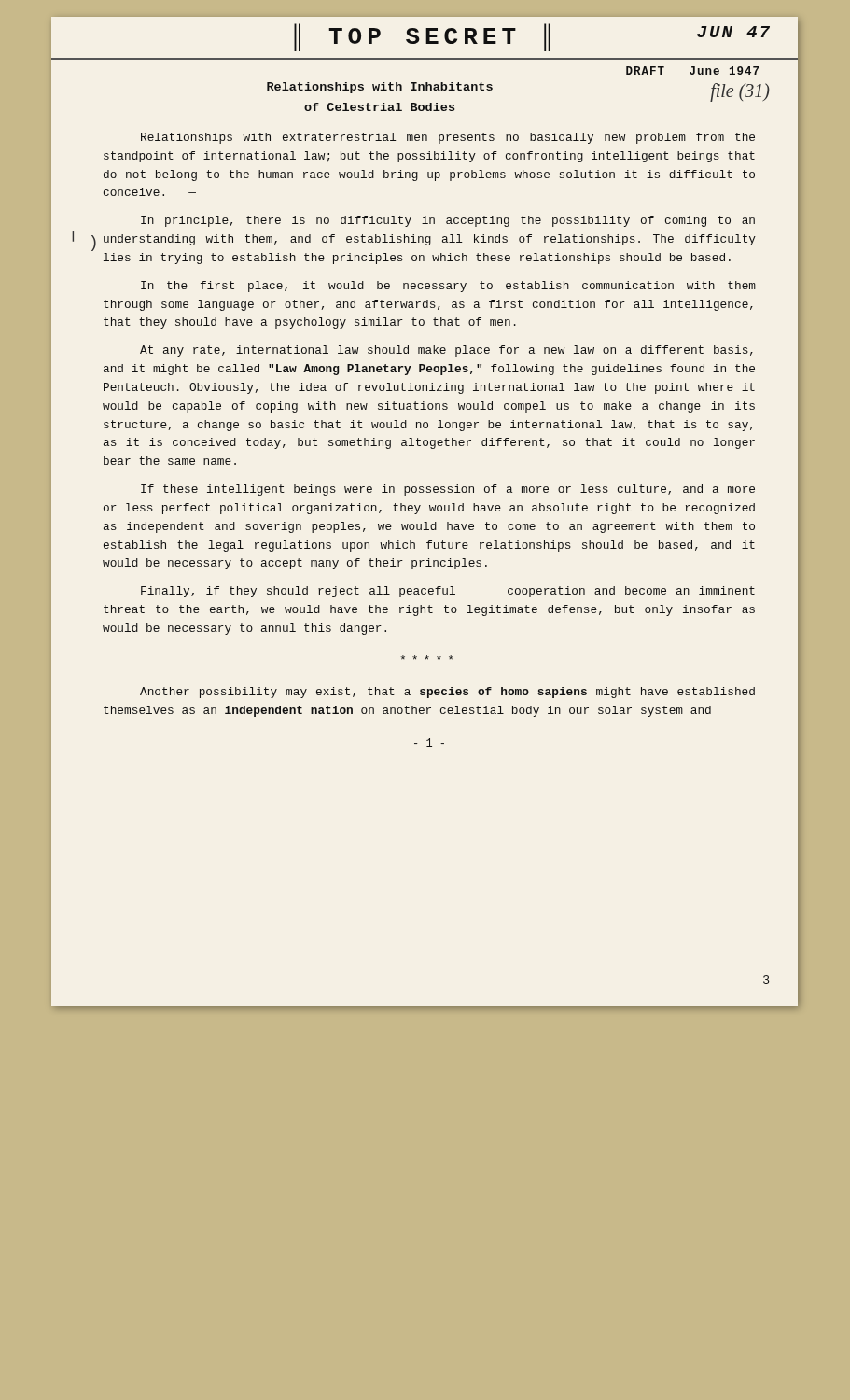This screenshot has width=850, height=1400.
Task: Find the text block containing "Finally, if they should"
Action: click(x=429, y=610)
